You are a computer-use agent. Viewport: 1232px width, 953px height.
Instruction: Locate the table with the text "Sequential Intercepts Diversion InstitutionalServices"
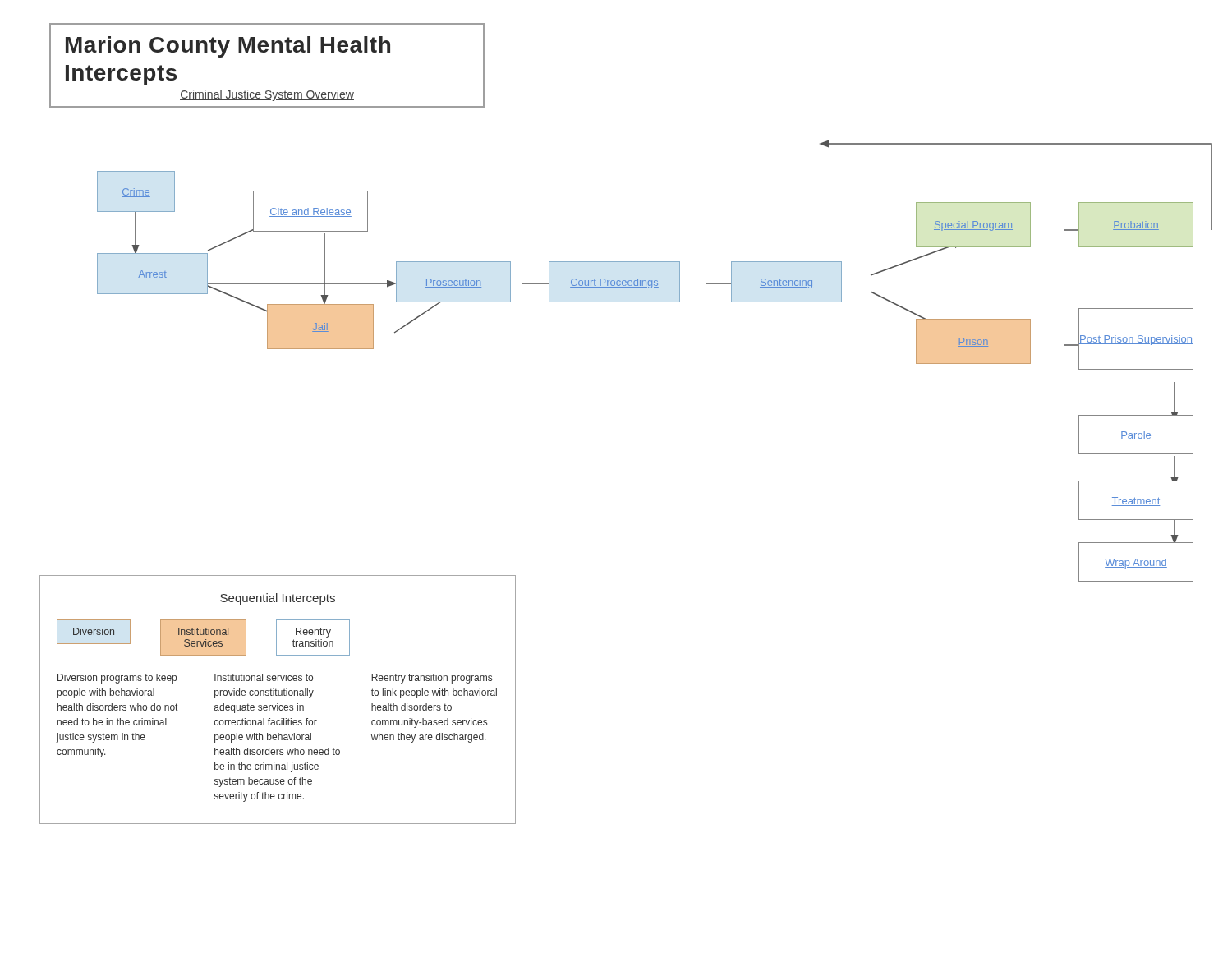(278, 700)
